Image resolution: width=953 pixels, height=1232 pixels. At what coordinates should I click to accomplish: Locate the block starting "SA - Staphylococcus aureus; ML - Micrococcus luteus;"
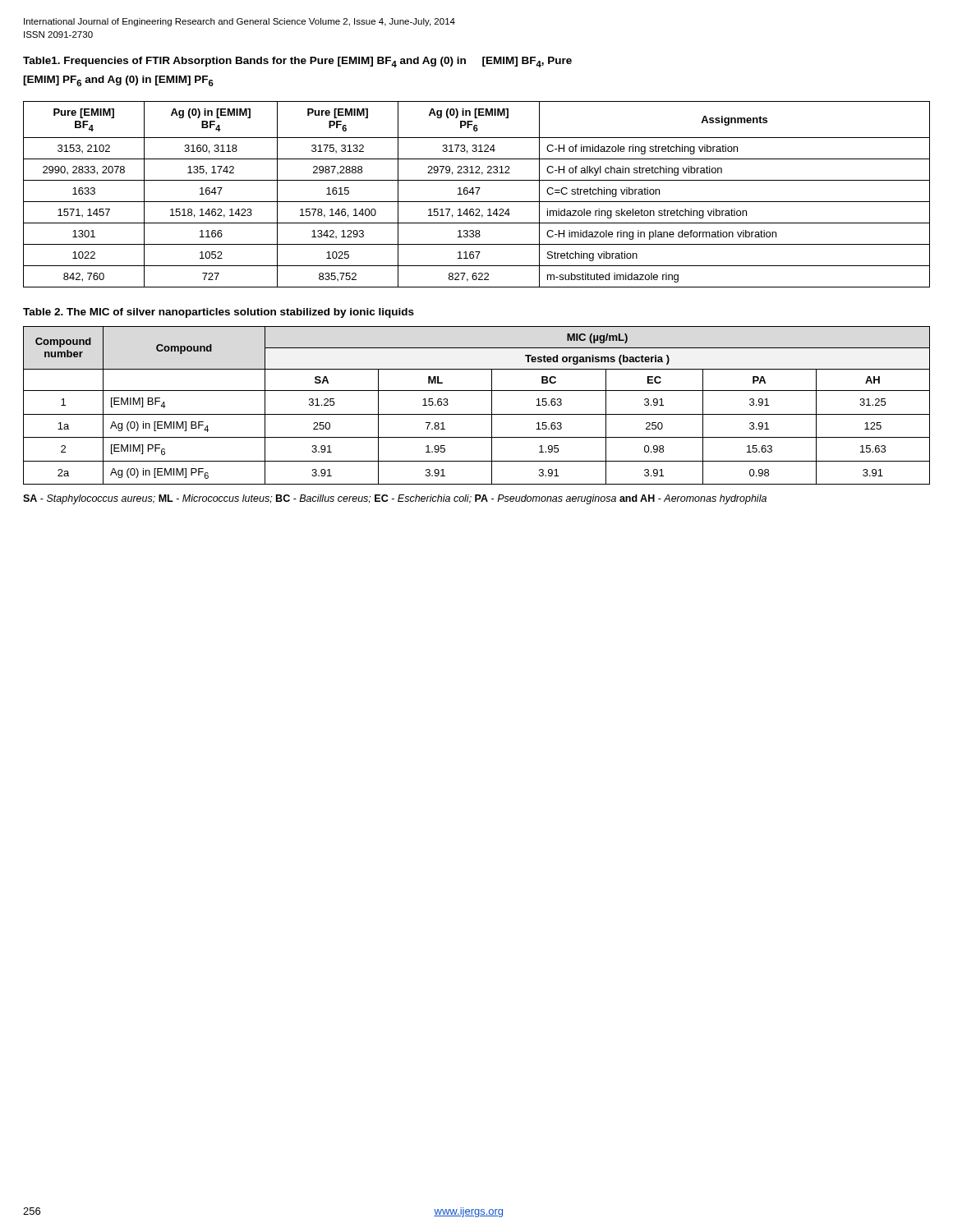[395, 499]
